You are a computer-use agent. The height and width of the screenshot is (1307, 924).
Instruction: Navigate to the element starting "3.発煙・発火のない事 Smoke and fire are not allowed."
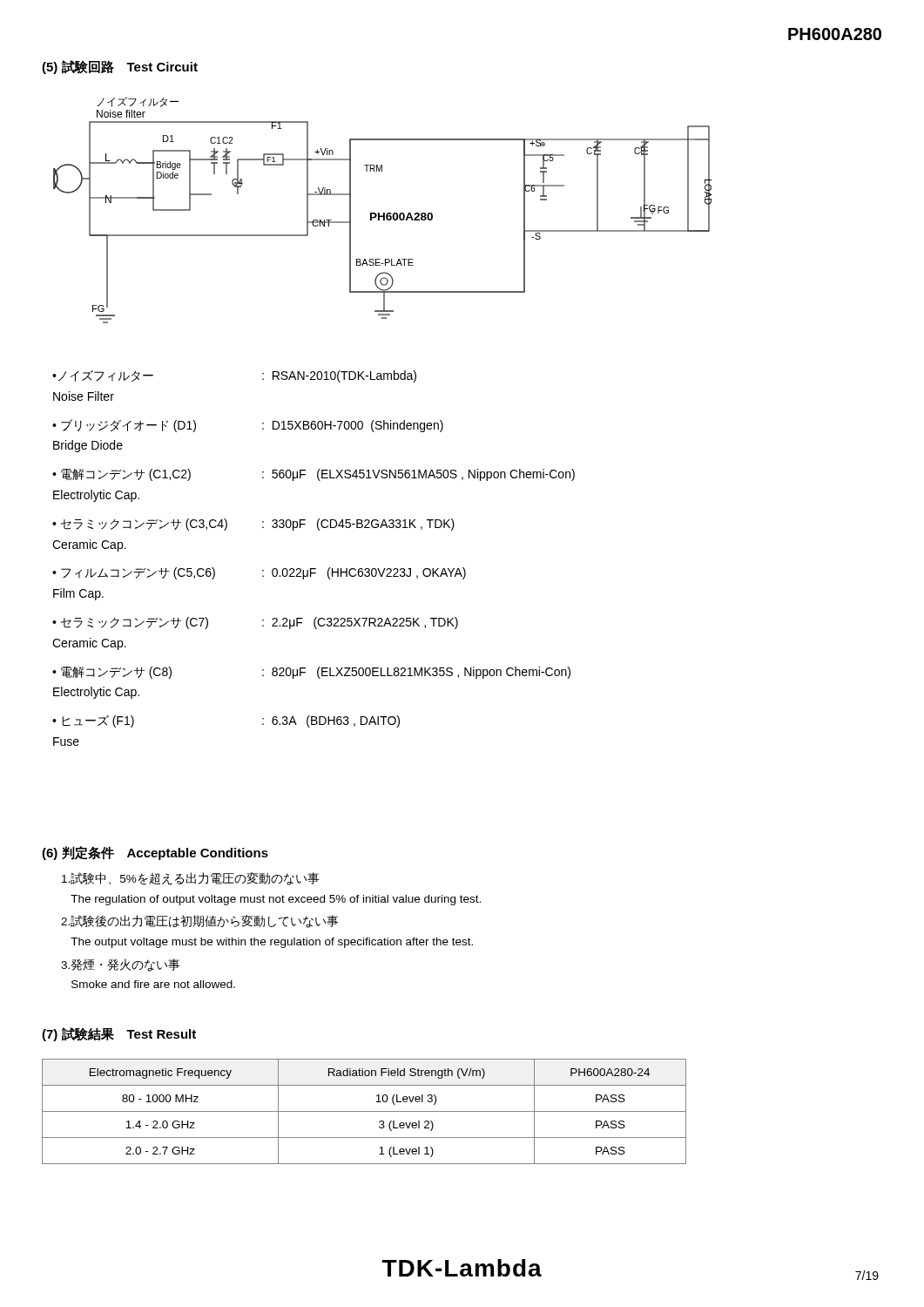pyautogui.click(x=149, y=975)
